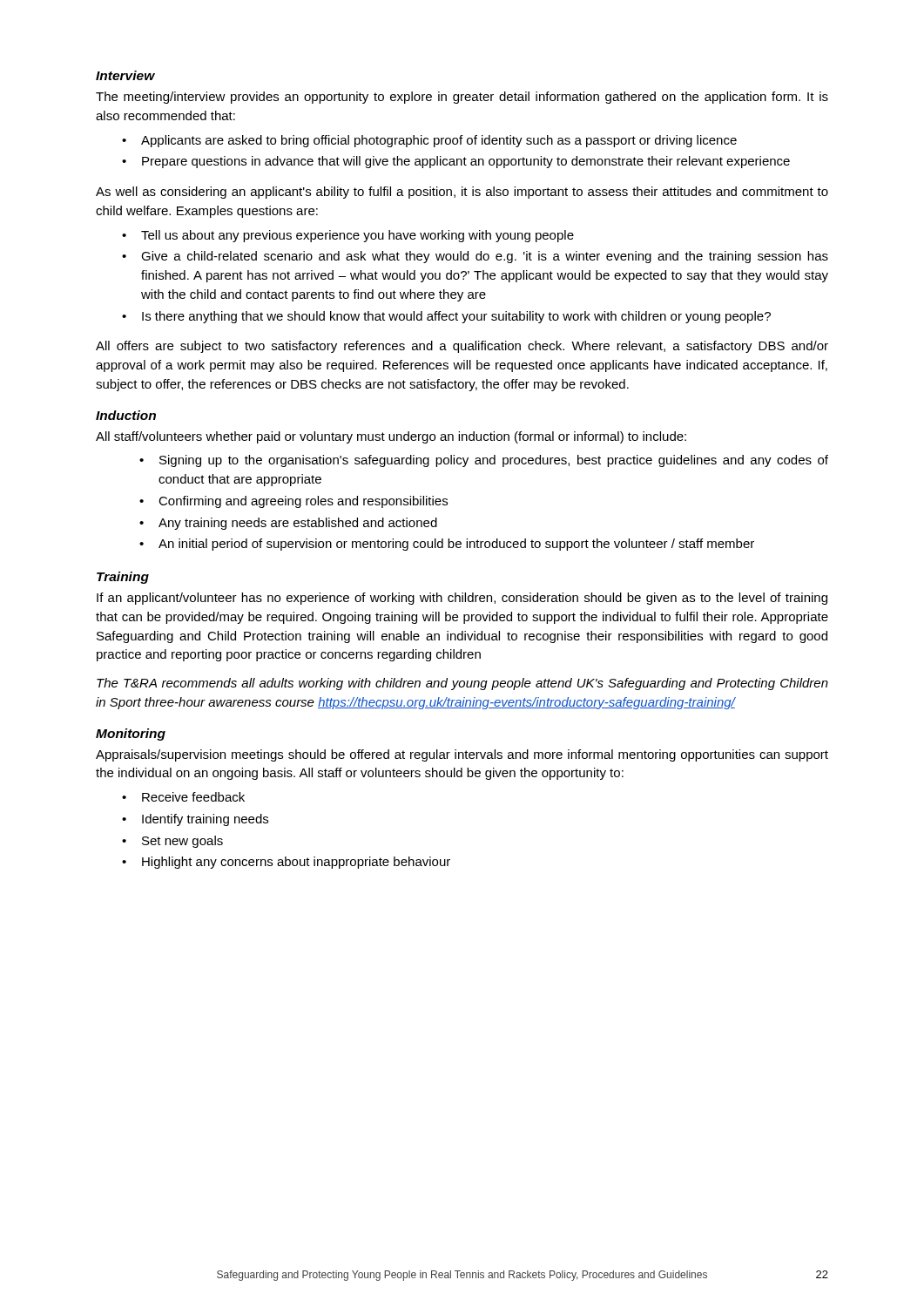Locate the text block with the text "As well as considering an"
This screenshot has width=924, height=1307.
462,201
